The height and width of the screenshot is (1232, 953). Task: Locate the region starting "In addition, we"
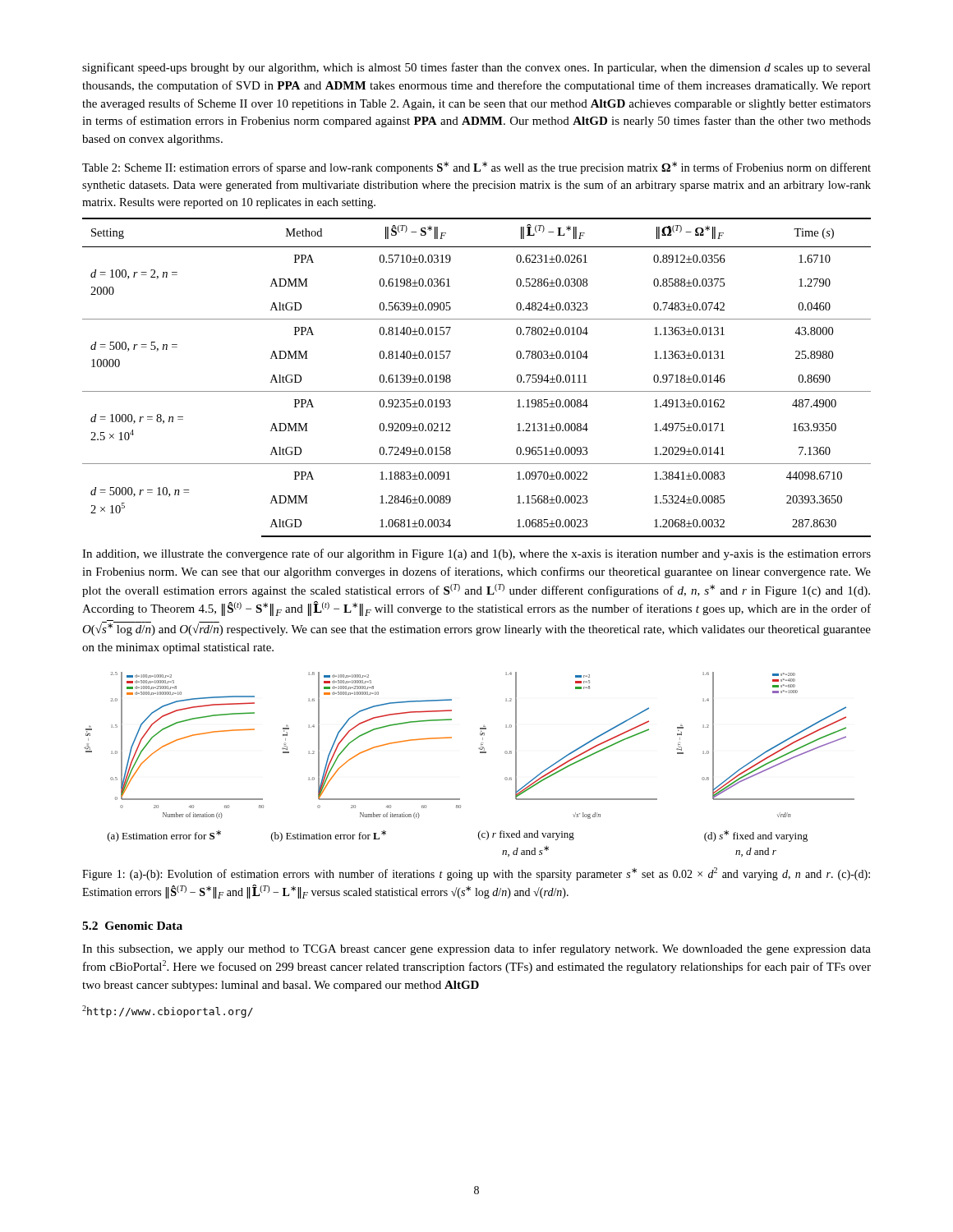coord(476,600)
